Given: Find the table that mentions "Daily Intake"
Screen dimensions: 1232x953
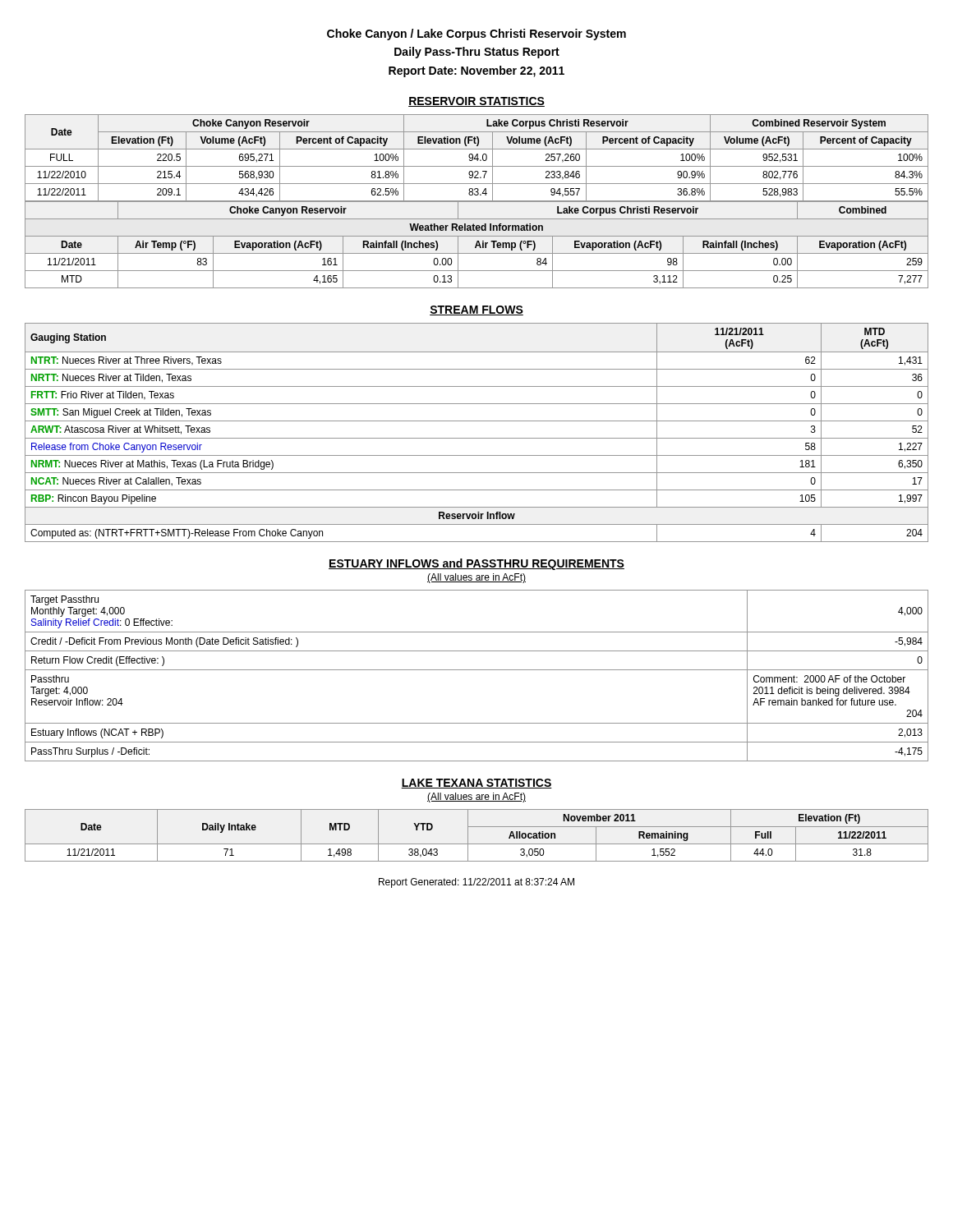Looking at the screenshot, I should (x=476, y=835).
